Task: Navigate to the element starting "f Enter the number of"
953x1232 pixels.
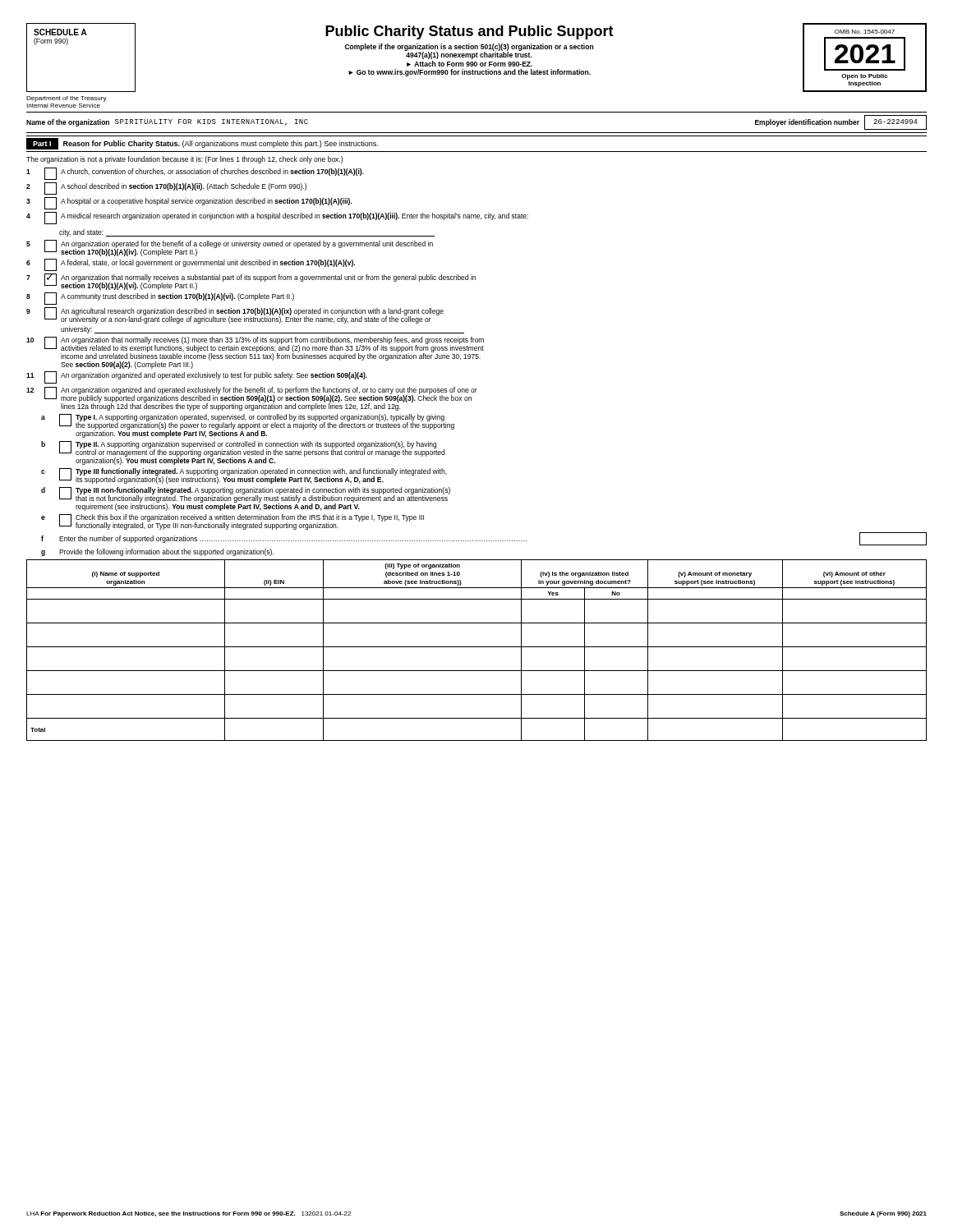Action: pos(484,539)
